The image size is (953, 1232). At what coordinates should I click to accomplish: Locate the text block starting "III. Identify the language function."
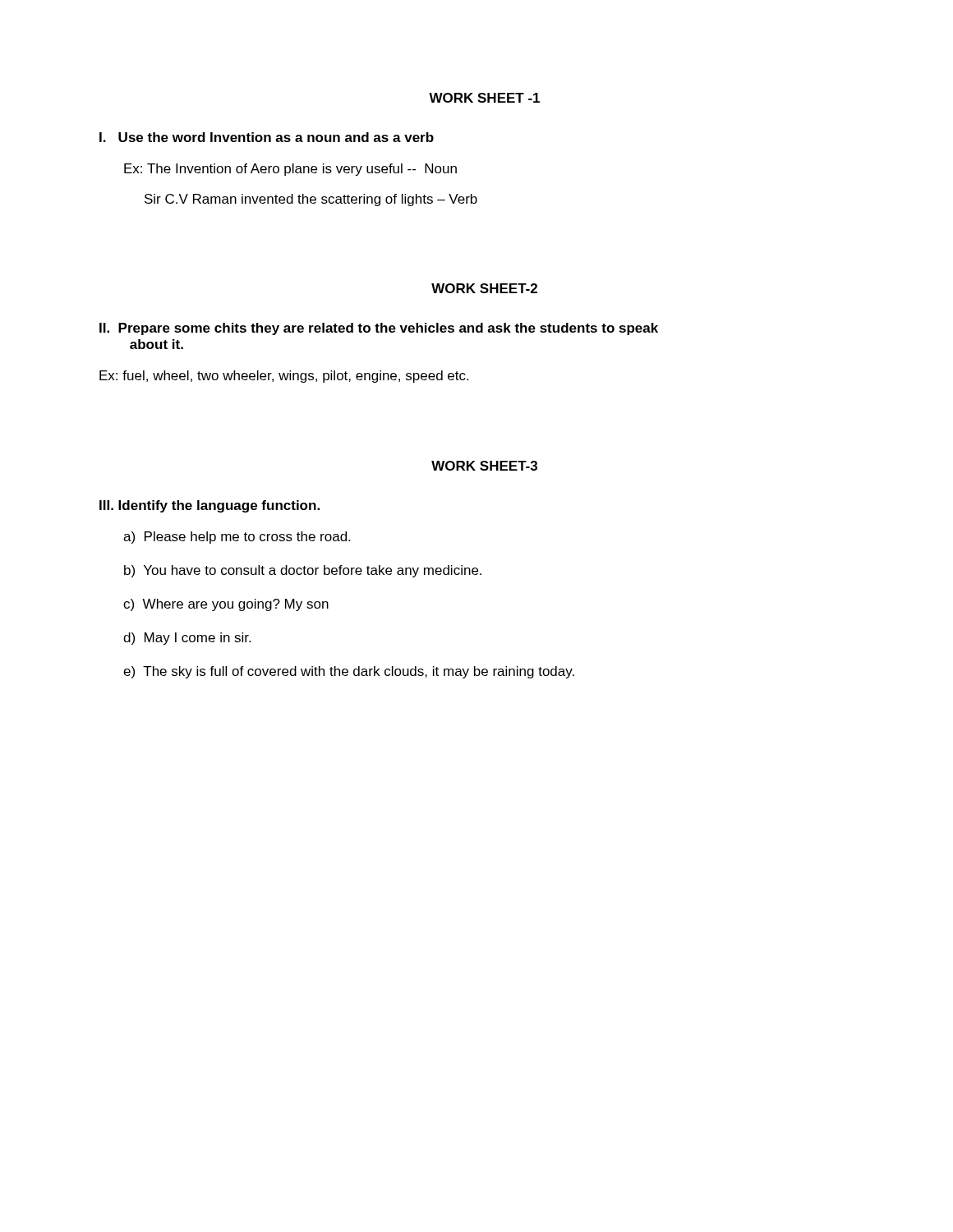[210, 505]
